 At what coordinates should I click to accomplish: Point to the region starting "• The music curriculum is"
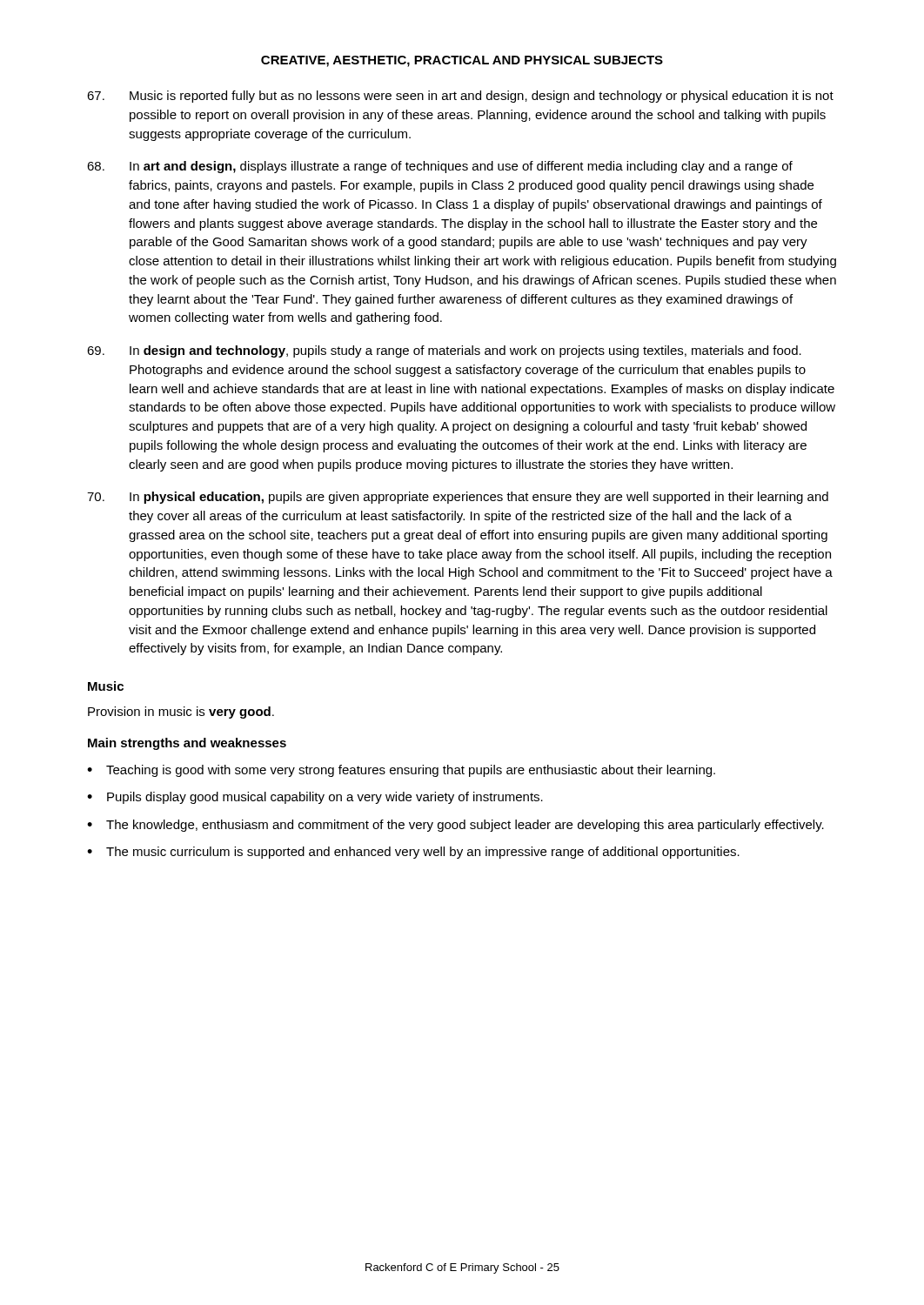click(x=462, y=852)
